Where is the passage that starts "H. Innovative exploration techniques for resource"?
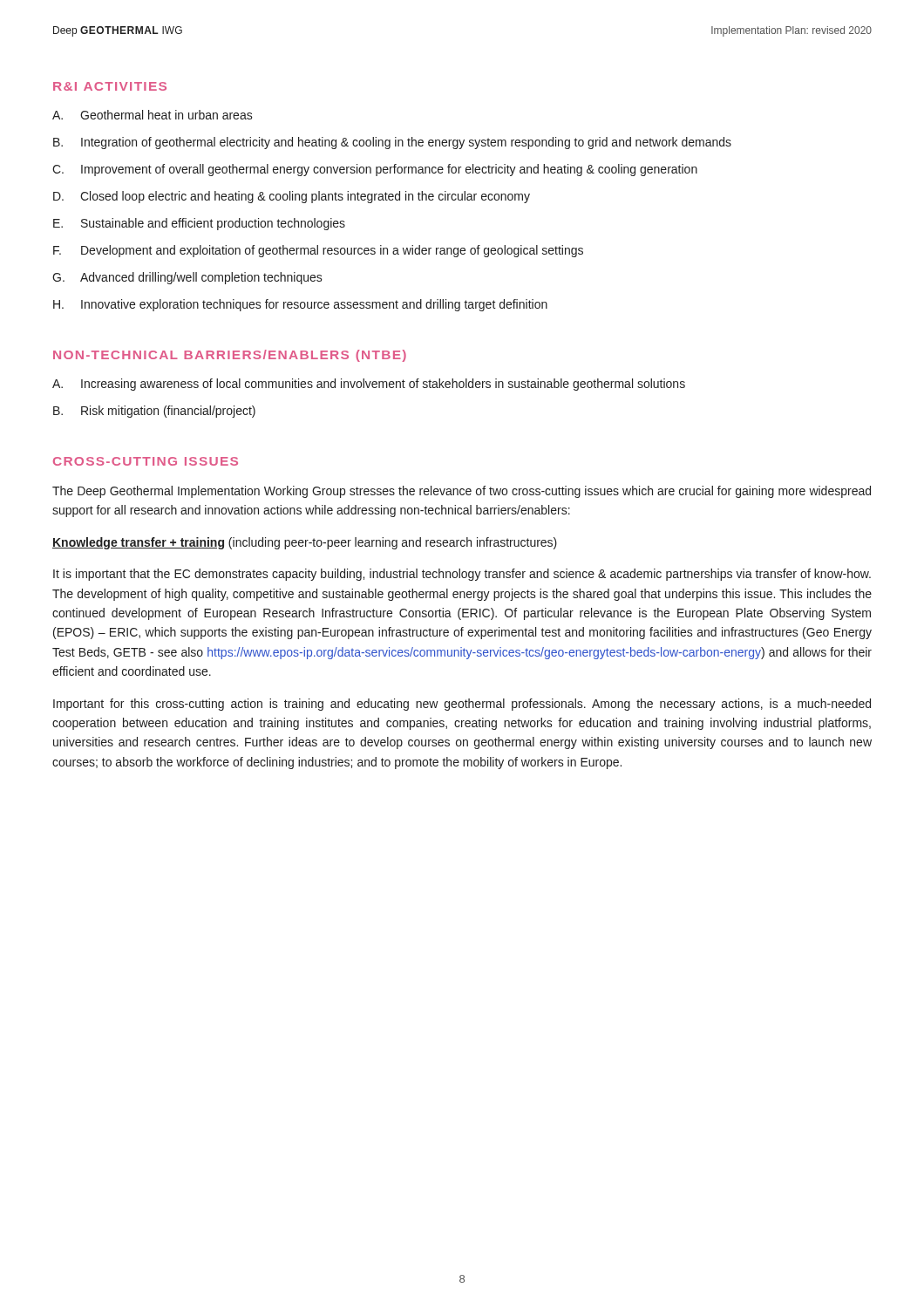Screen dimensions: 1308x924 (462, 305)
